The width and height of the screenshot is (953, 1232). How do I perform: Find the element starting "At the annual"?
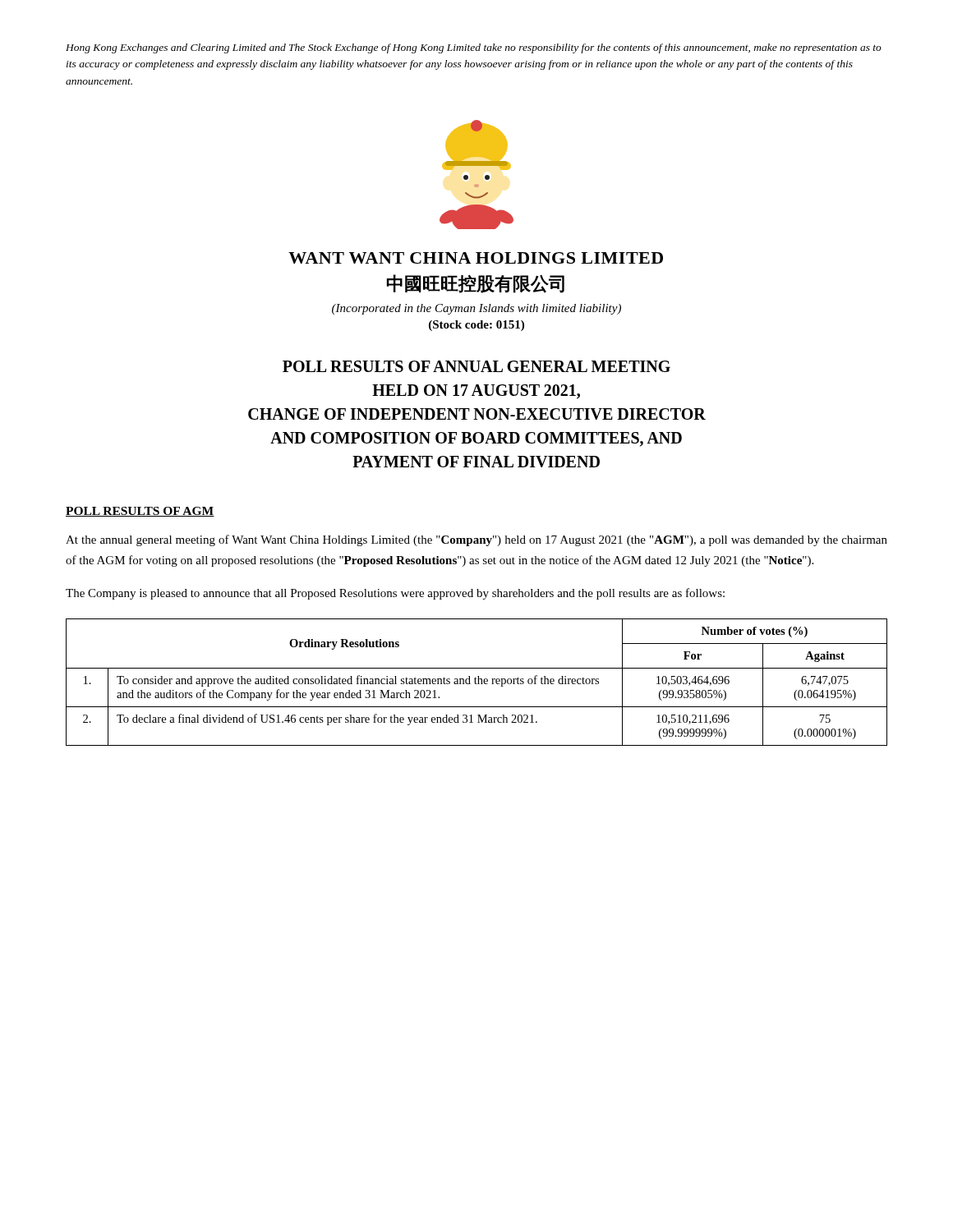point(476,550)
